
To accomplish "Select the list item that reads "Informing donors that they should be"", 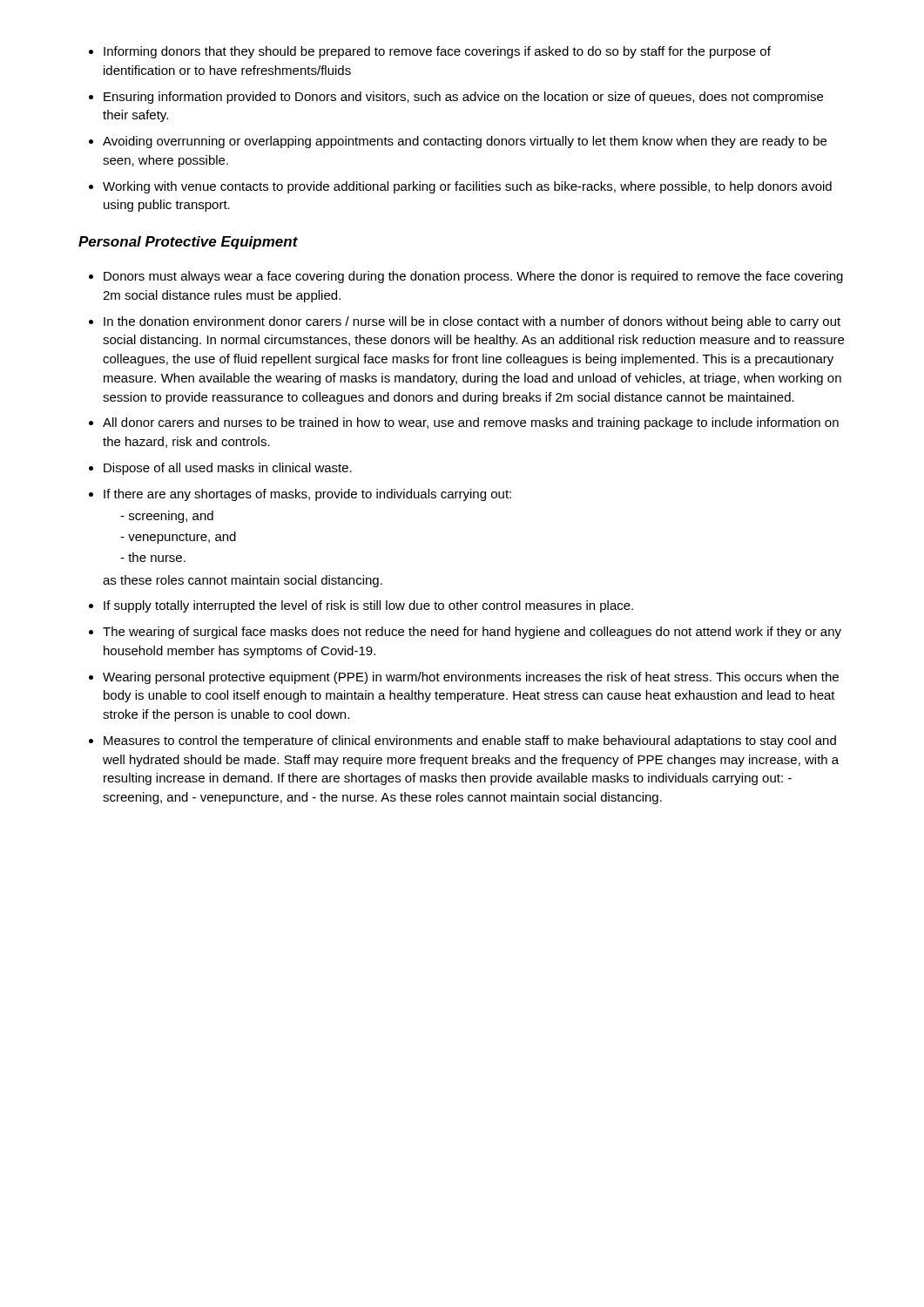I will (437, 60).
